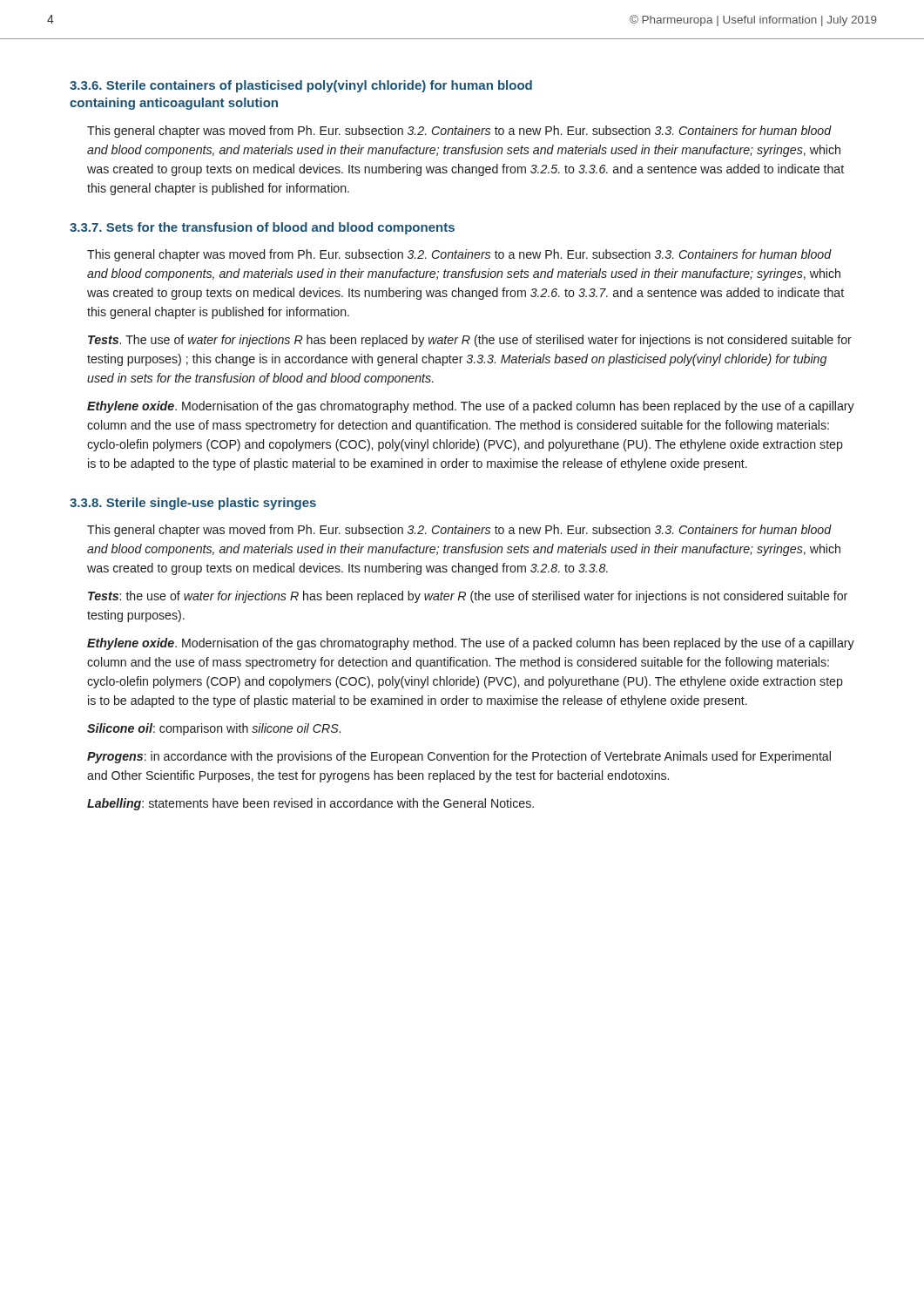924x1307 pixels.
Task: Point to the block beginning "Tests. The use"
Action: (x=469, y=359)
